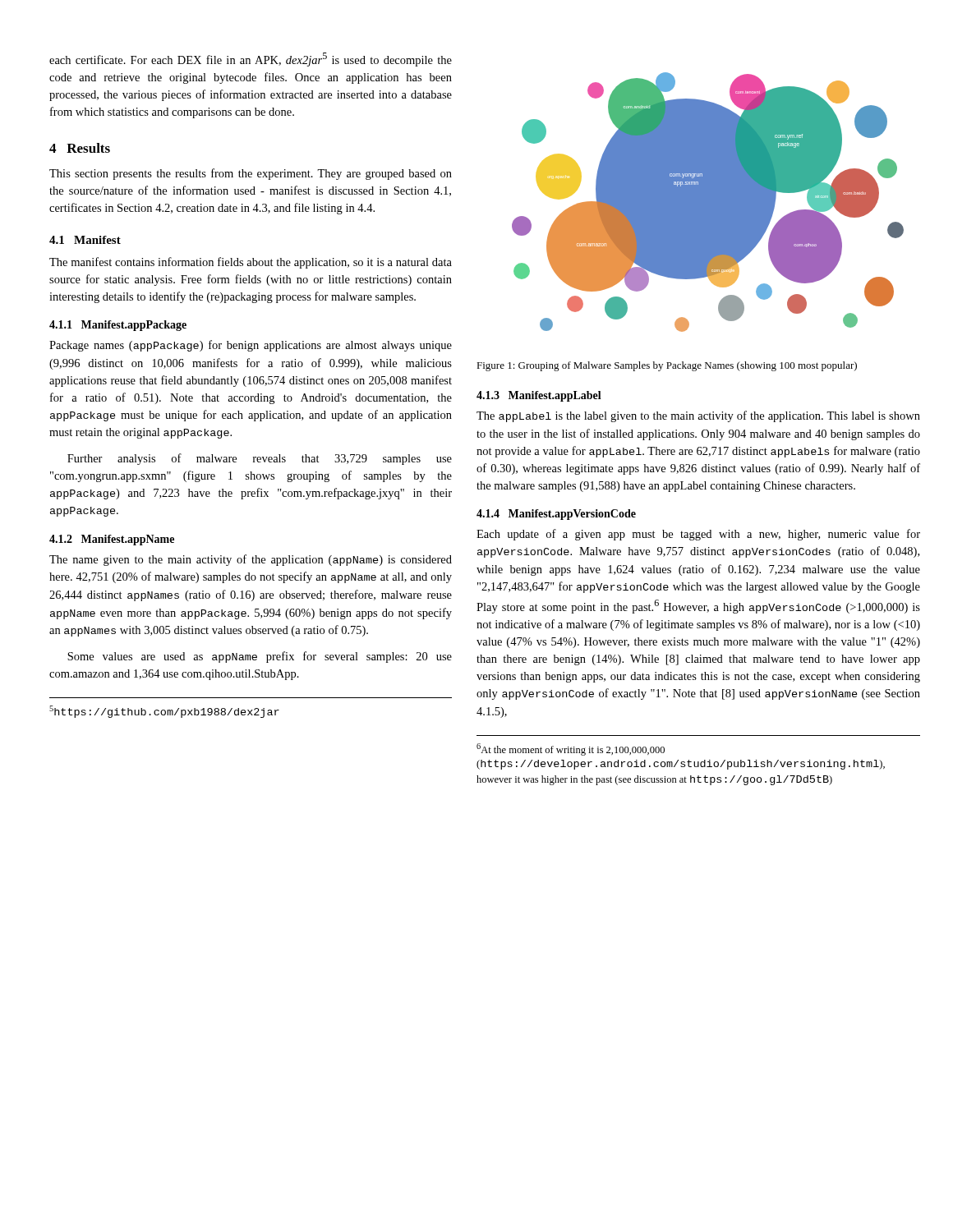
Task: Select the text block with the text "each certificate. For"
Action: [251, 85]
